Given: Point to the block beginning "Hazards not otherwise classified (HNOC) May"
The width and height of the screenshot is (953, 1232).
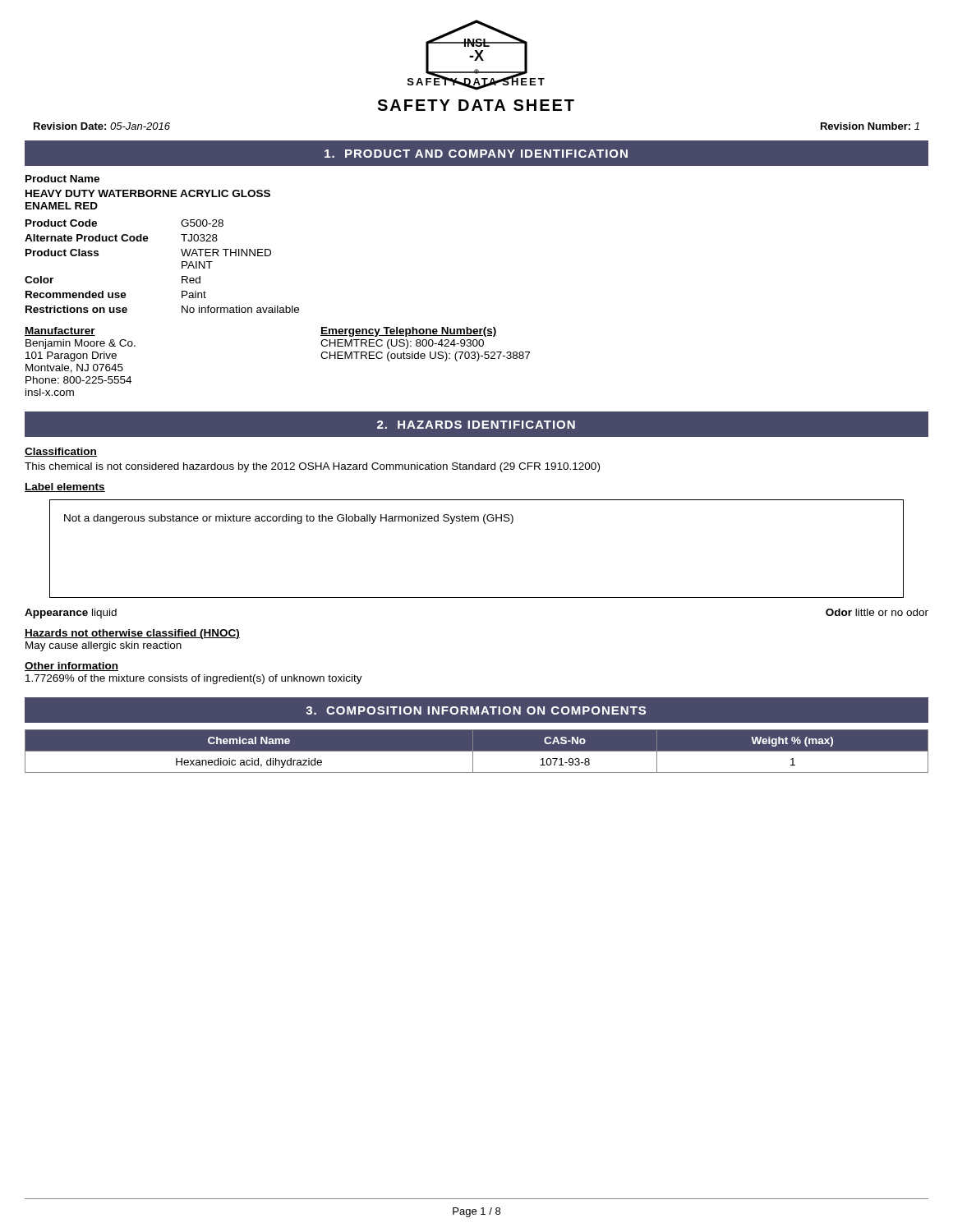Looking at the screenshot, I should point(132,634).
